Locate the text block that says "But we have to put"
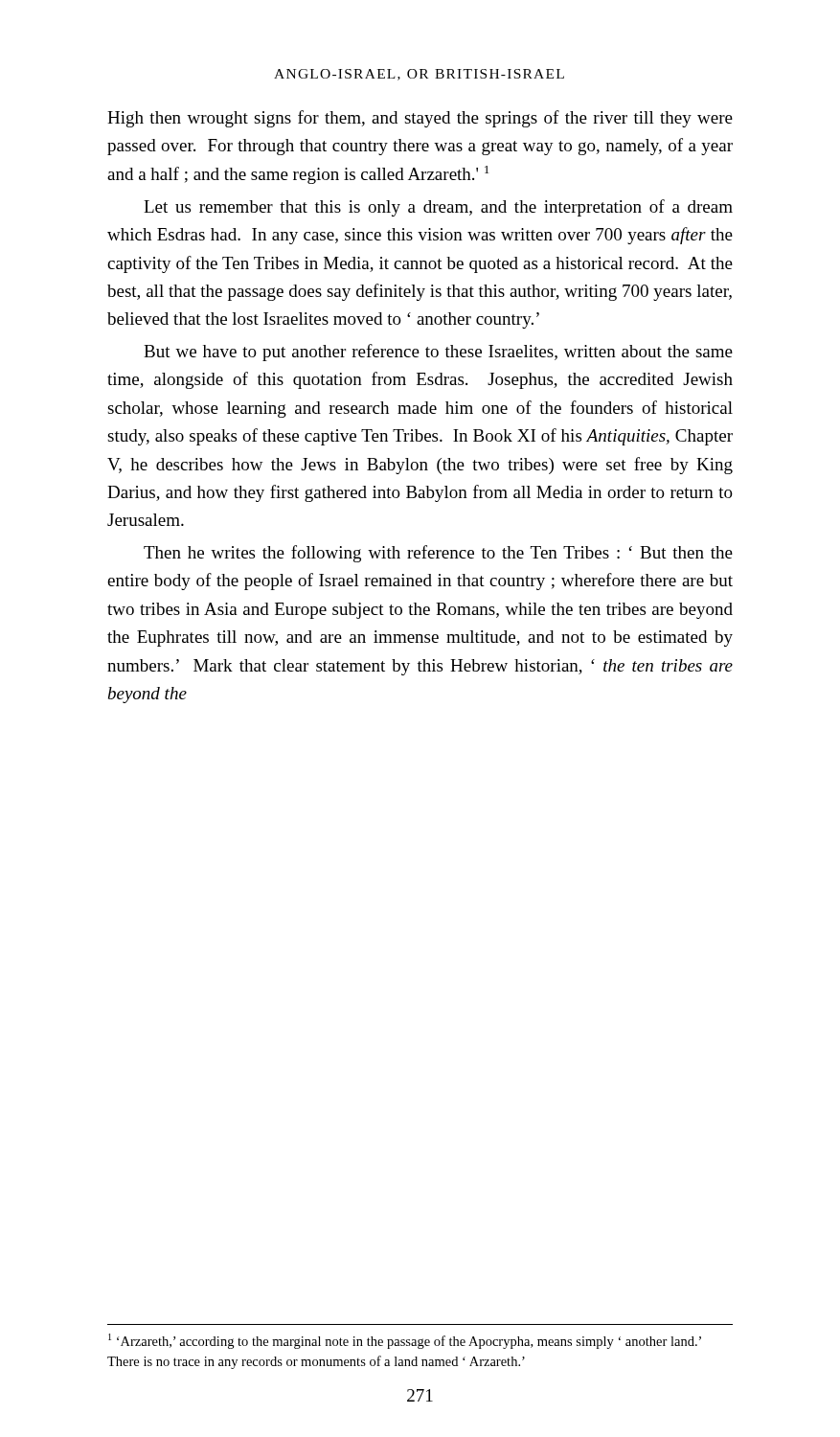 (x=420, y=436)
